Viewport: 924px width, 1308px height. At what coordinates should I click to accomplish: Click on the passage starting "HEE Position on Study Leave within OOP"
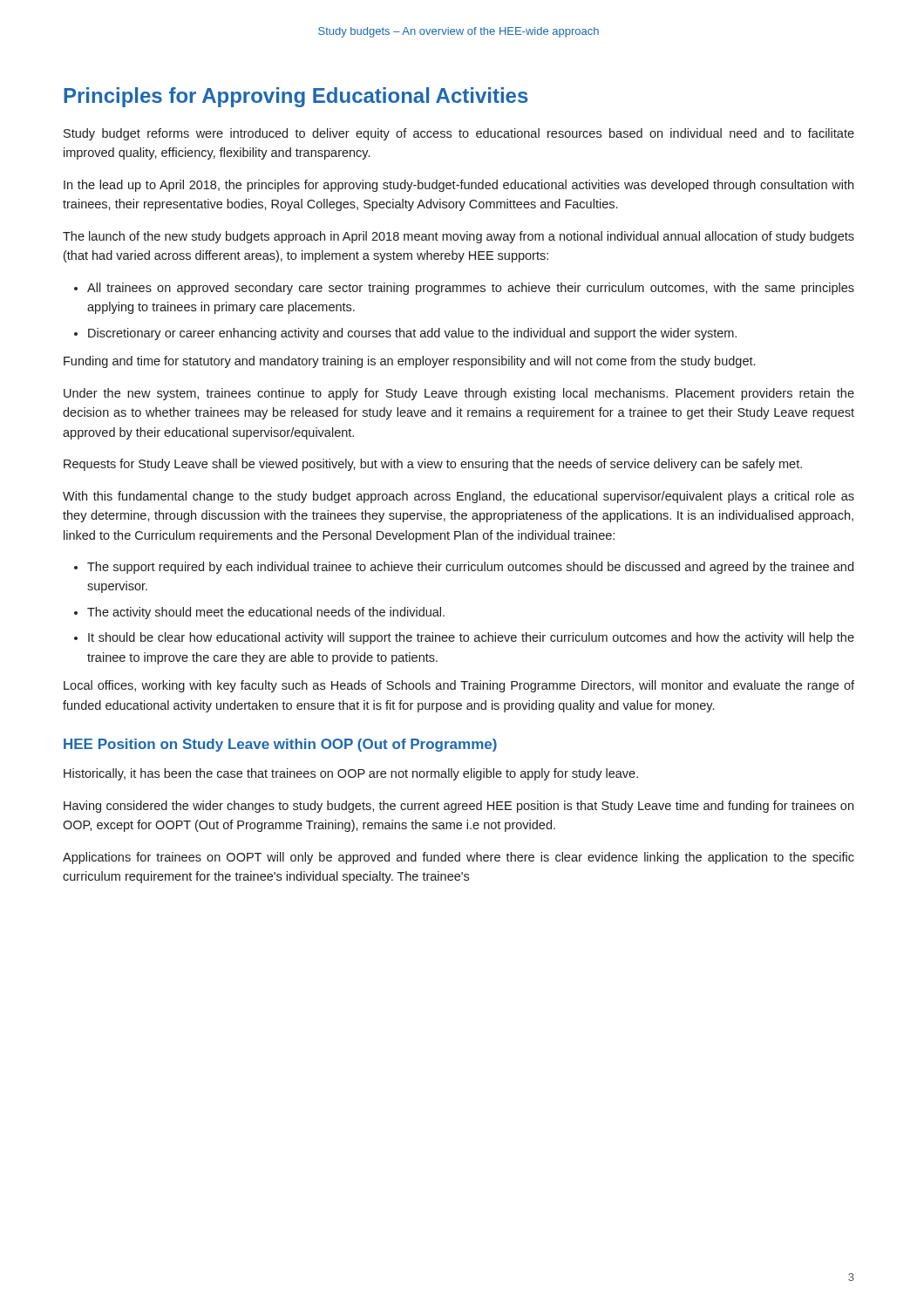pos(280,744)
